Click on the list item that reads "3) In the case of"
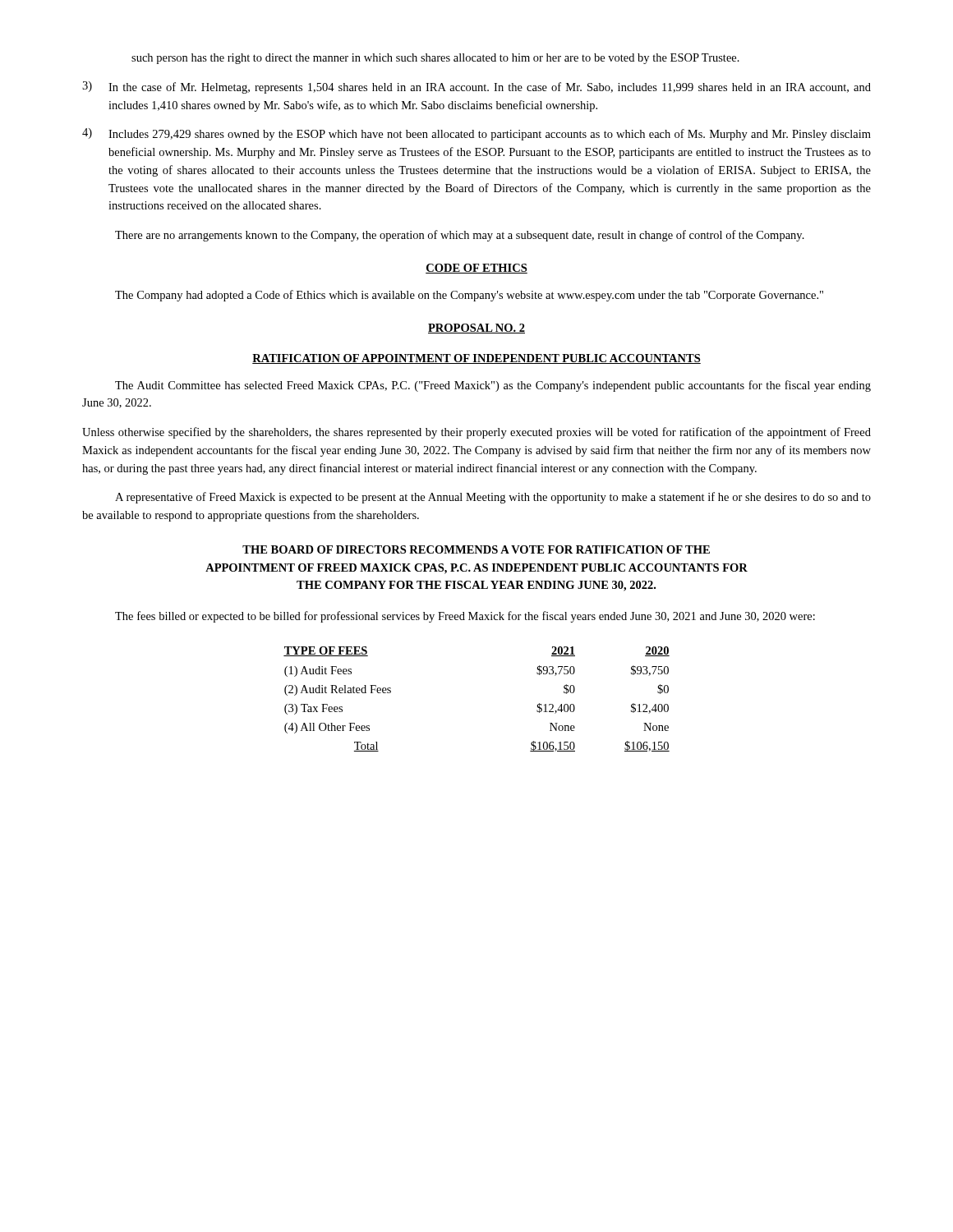This screenshot has height=1232, width=953. click(x=476, y=96)
